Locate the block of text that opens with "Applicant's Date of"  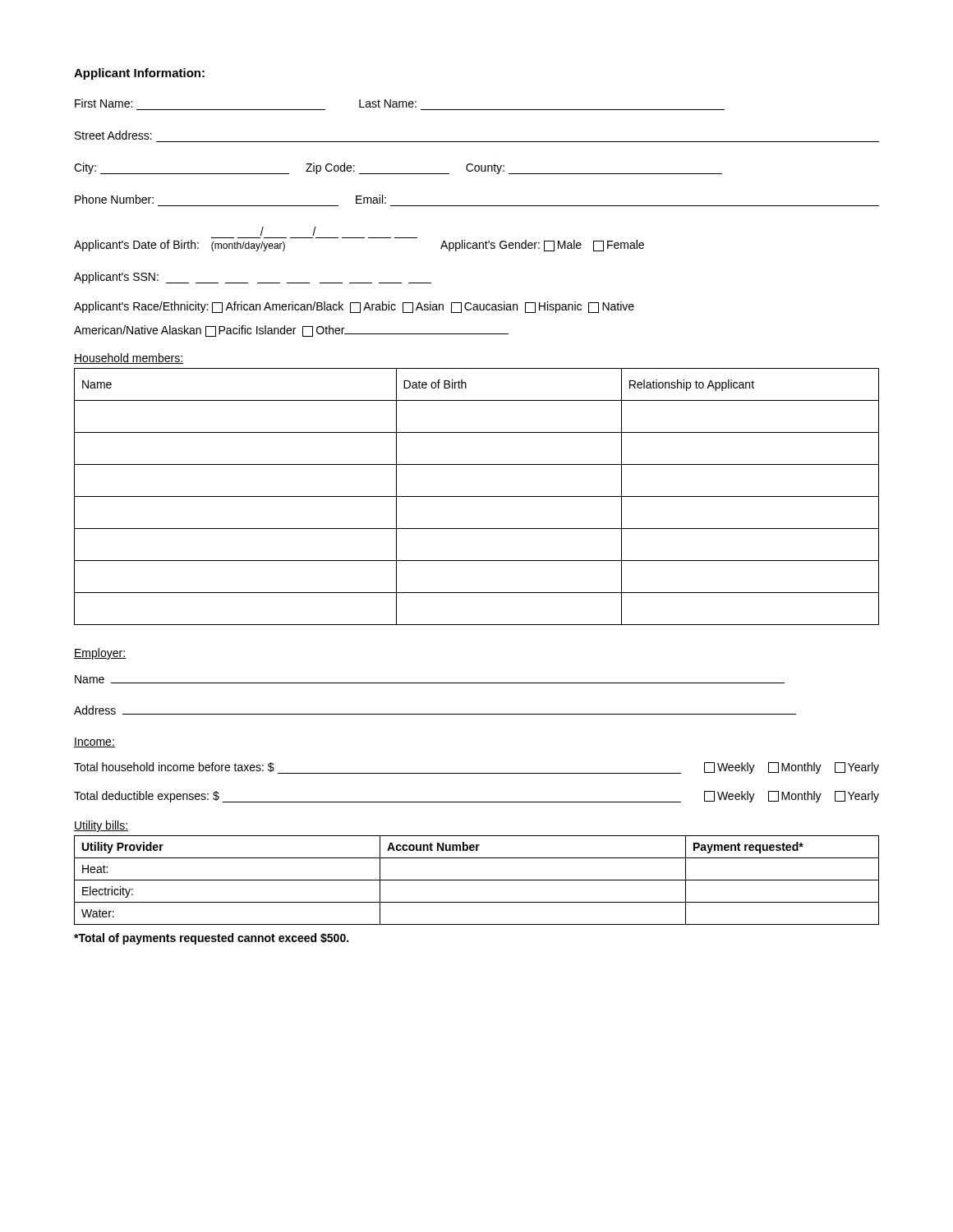point(359,238)
